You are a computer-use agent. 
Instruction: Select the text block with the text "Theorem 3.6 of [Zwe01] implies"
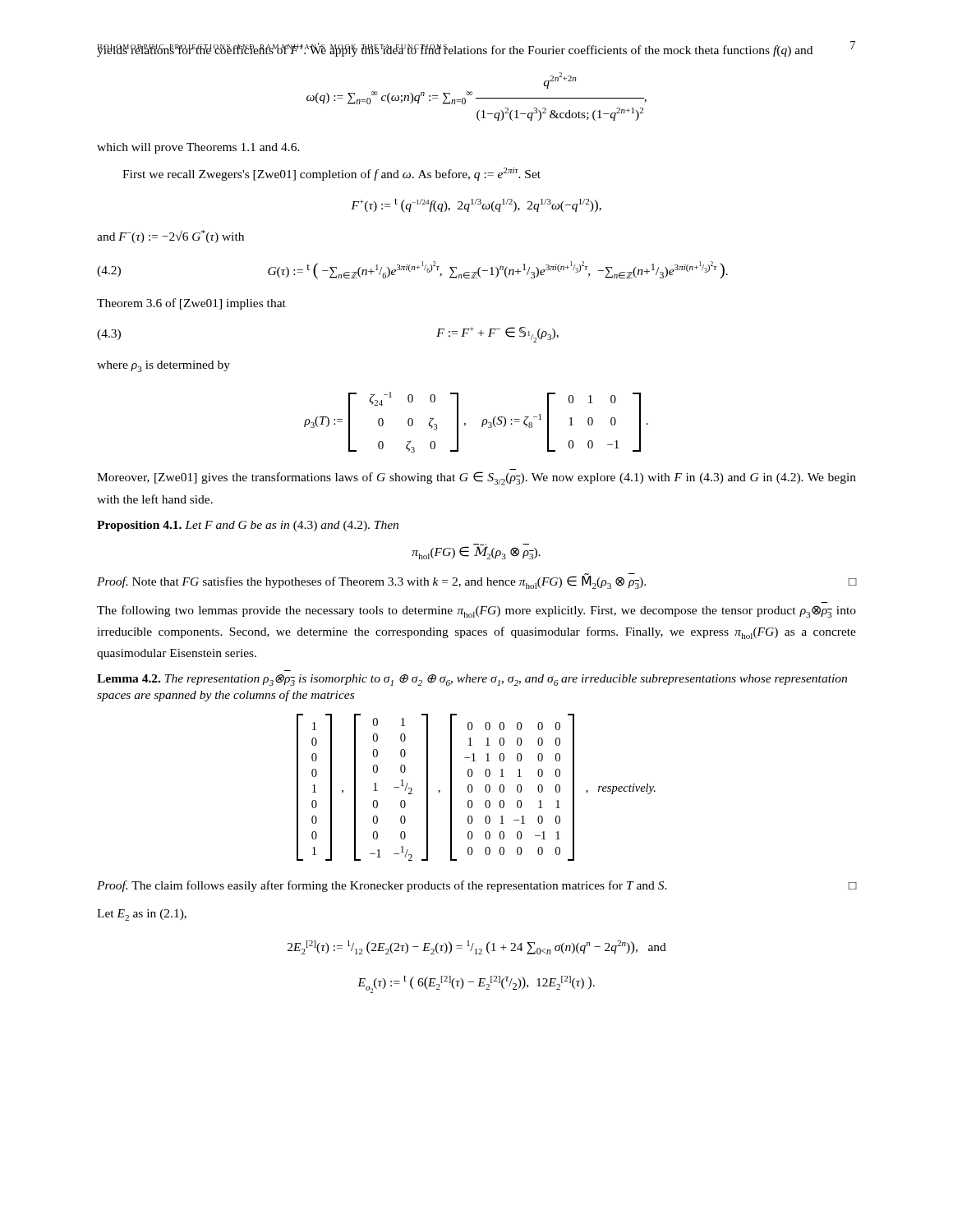point(191,304)
